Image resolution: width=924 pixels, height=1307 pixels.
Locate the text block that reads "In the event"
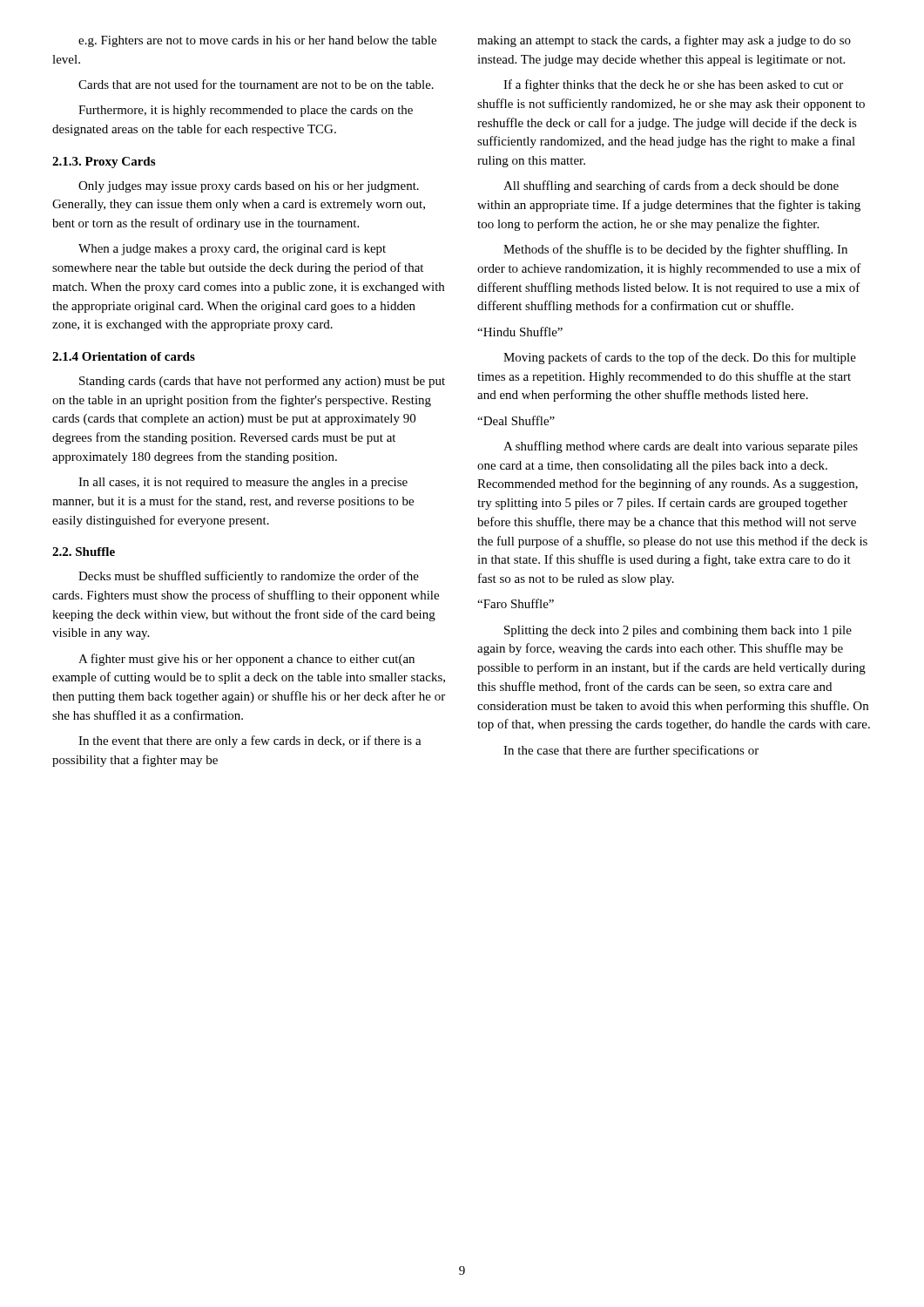click(x=249, y=751)
